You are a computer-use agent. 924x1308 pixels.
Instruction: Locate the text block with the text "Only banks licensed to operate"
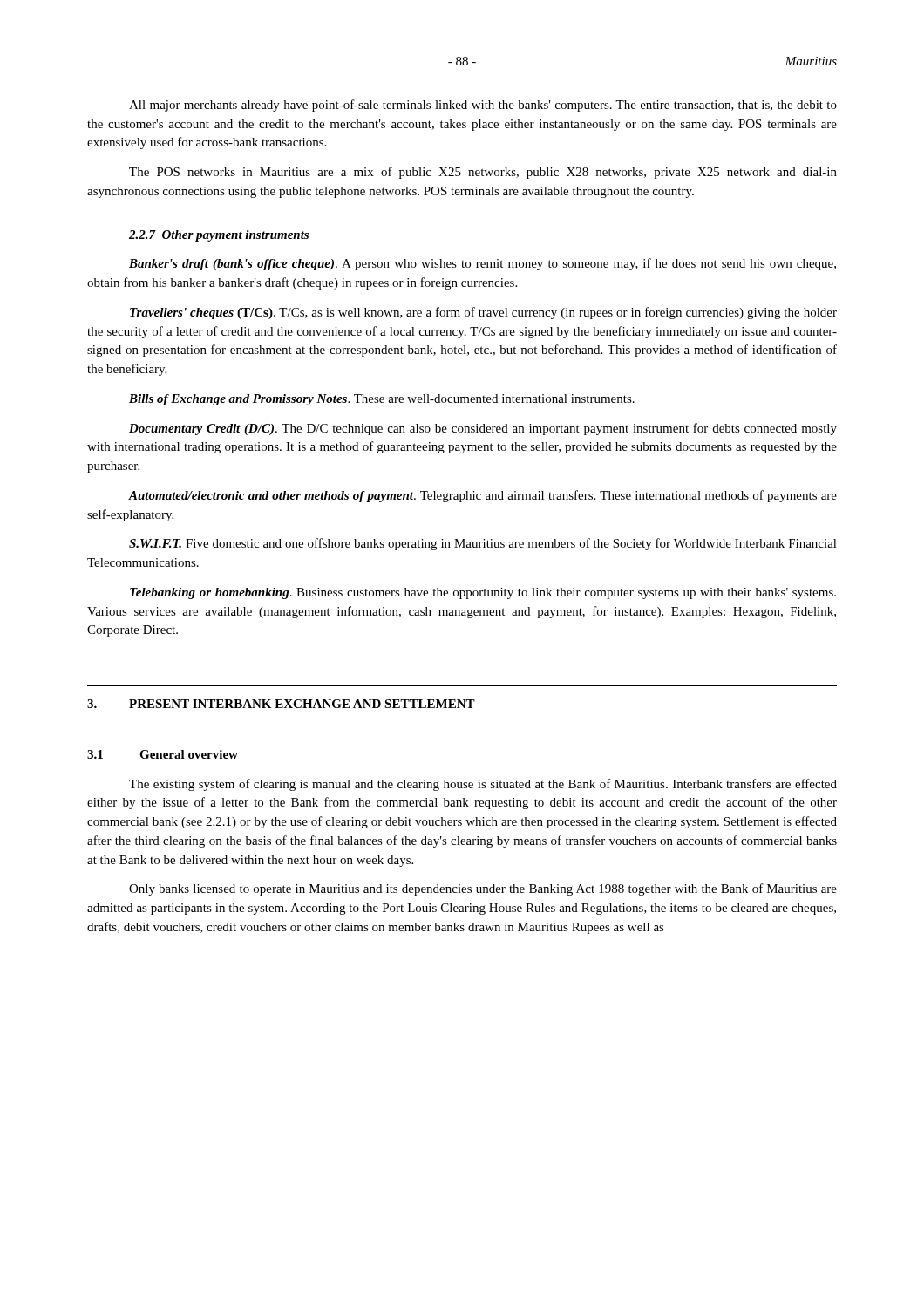[462, 908]
